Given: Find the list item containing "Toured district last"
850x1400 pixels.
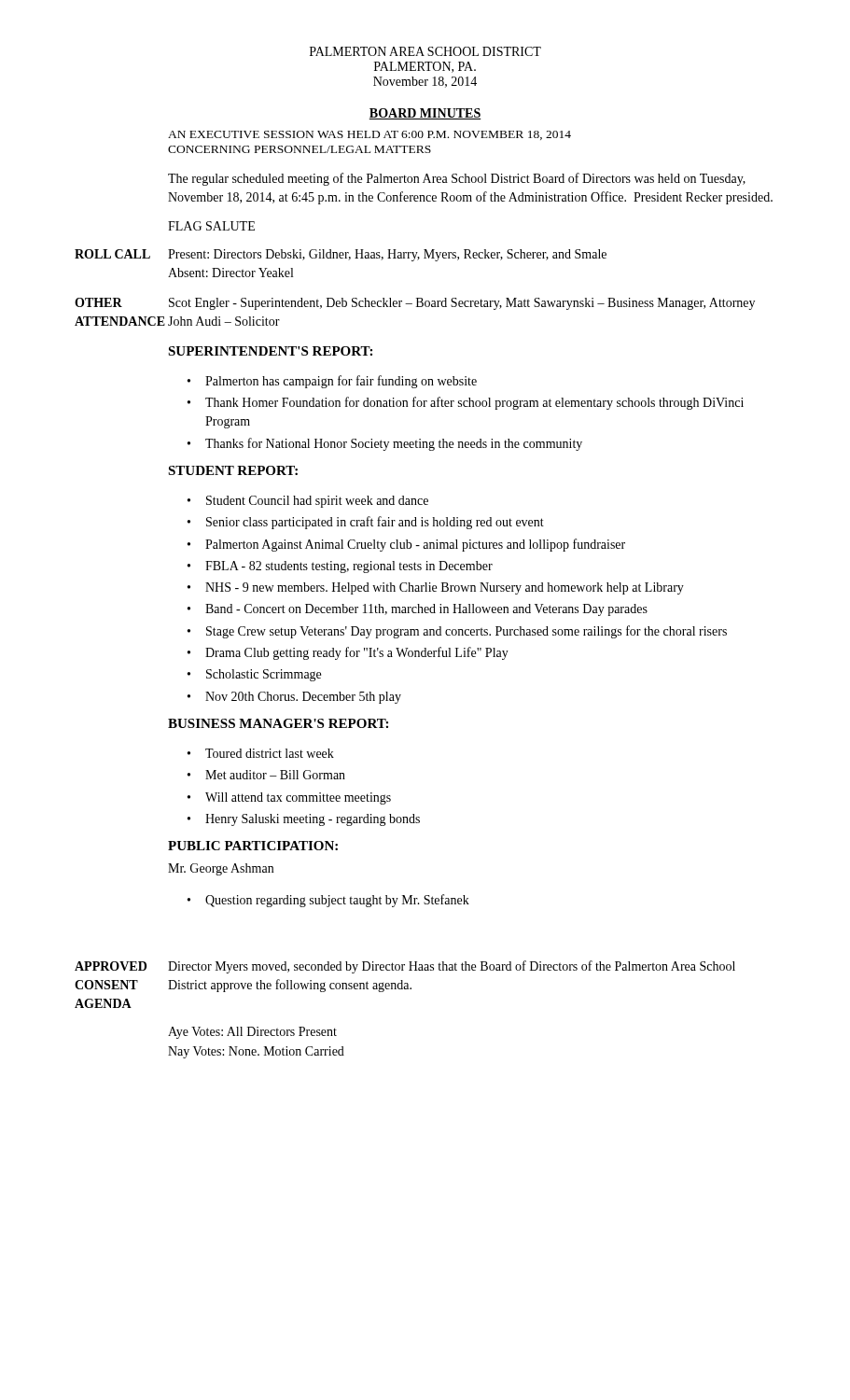Looking at the screenshot, I should [270, 754].
